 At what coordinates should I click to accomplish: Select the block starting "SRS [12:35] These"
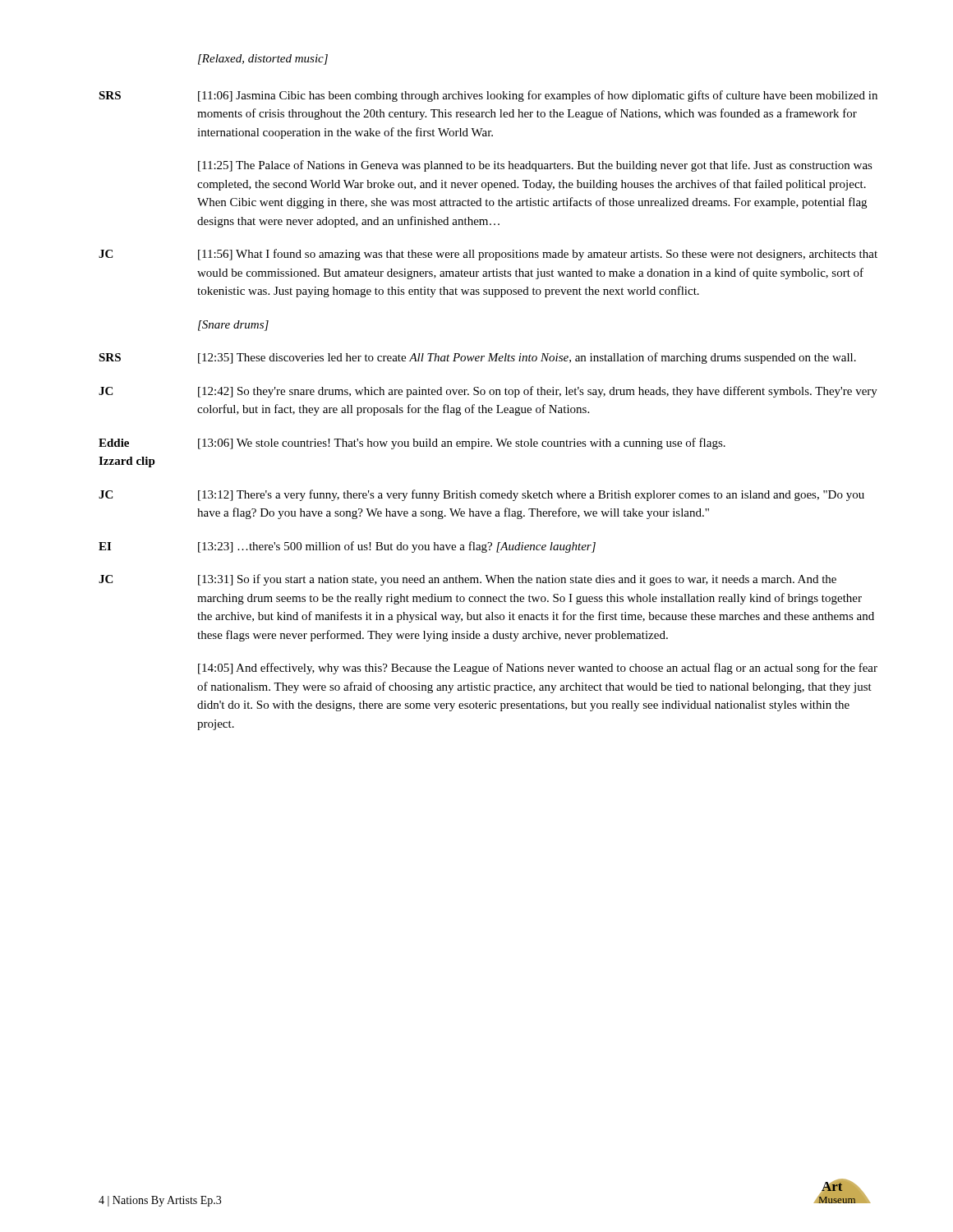tap(489, 358)
